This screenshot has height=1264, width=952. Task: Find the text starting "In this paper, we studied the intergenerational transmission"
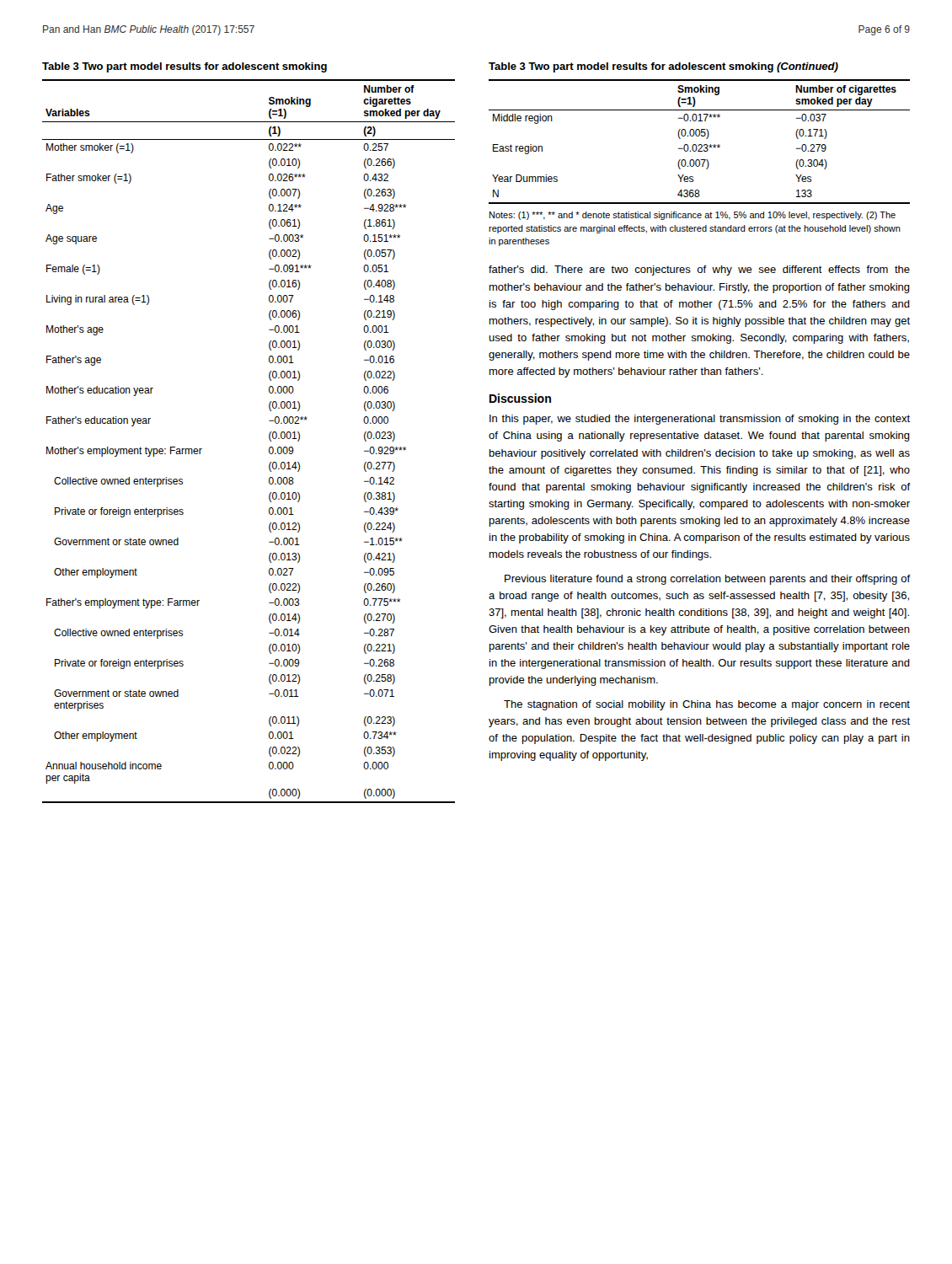coord(699,587)
